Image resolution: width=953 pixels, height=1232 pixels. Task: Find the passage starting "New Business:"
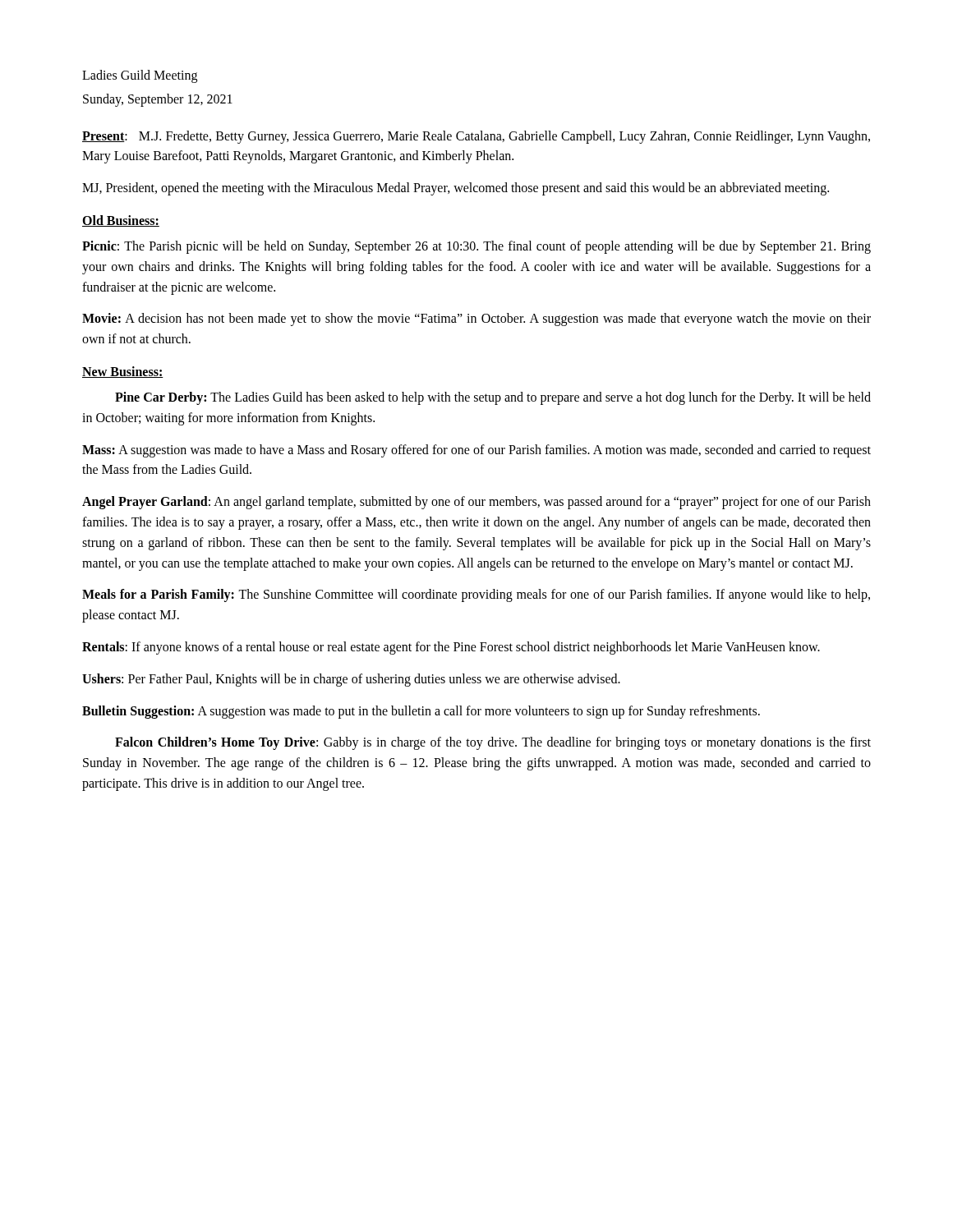pyautogui.click(x=123, y=372)
